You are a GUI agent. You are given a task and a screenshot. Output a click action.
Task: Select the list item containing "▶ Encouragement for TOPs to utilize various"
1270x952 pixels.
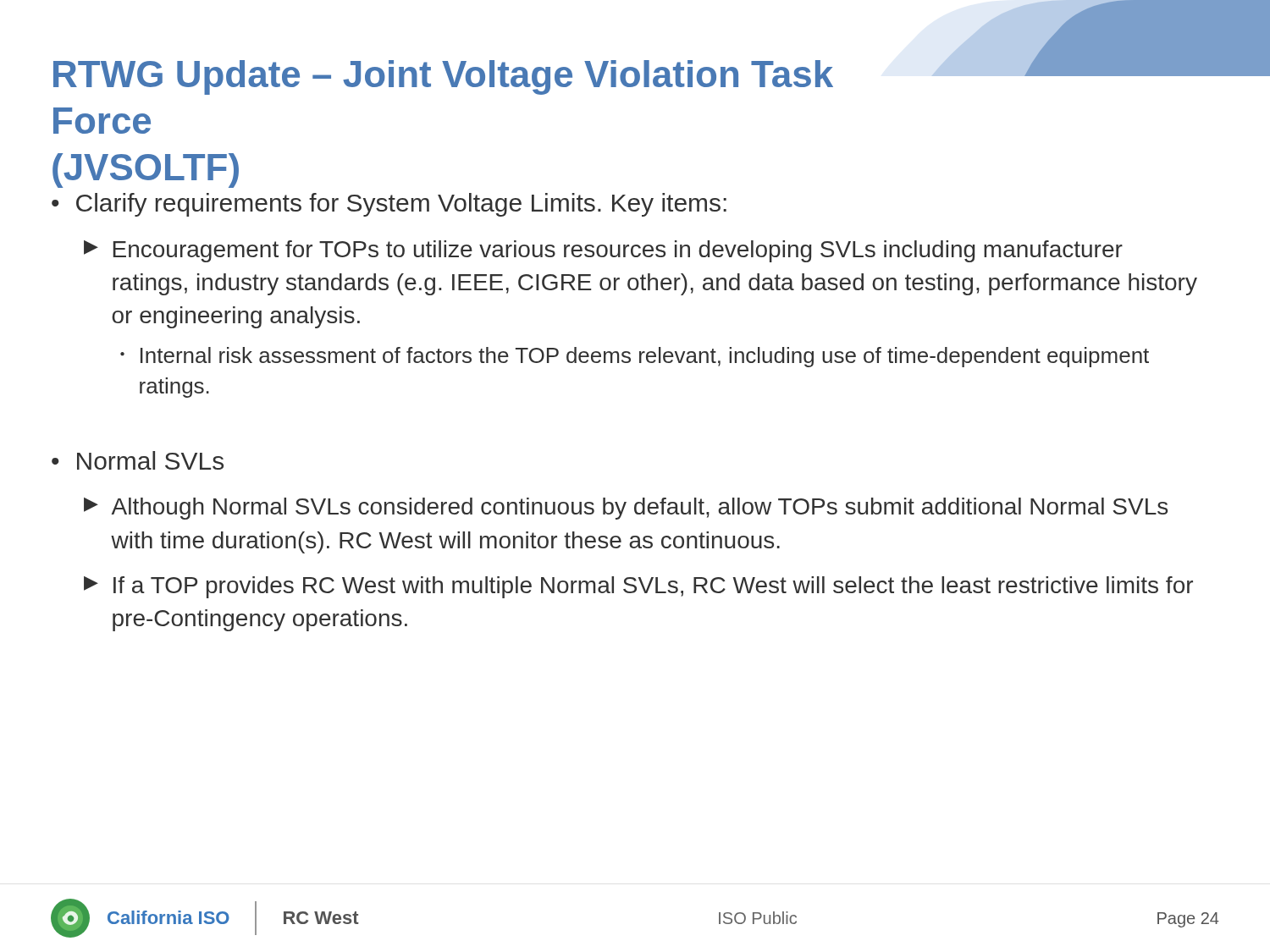tap(603, 251)
